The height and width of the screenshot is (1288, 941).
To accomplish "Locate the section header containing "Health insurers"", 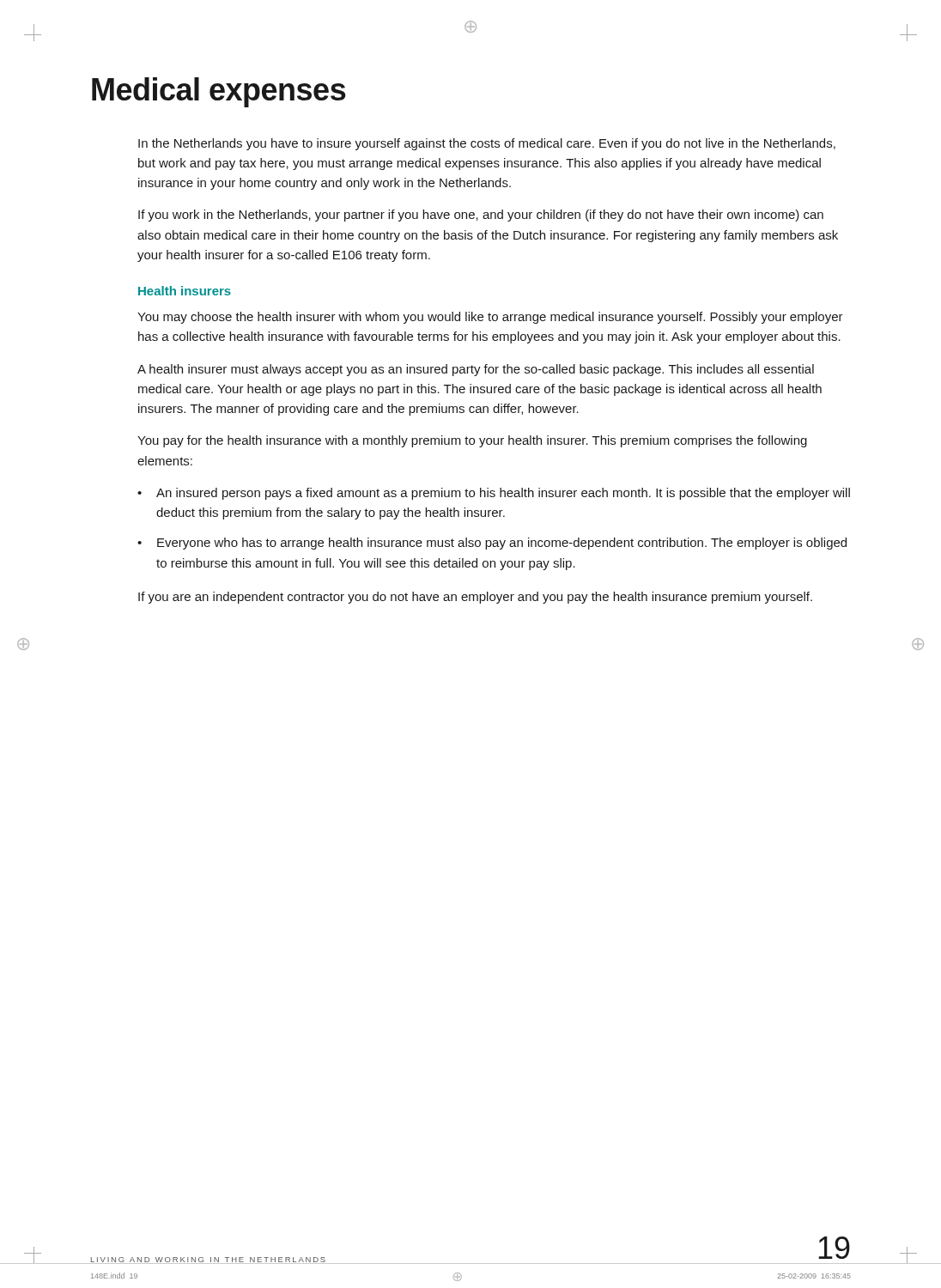I will [x=185, y=291].
